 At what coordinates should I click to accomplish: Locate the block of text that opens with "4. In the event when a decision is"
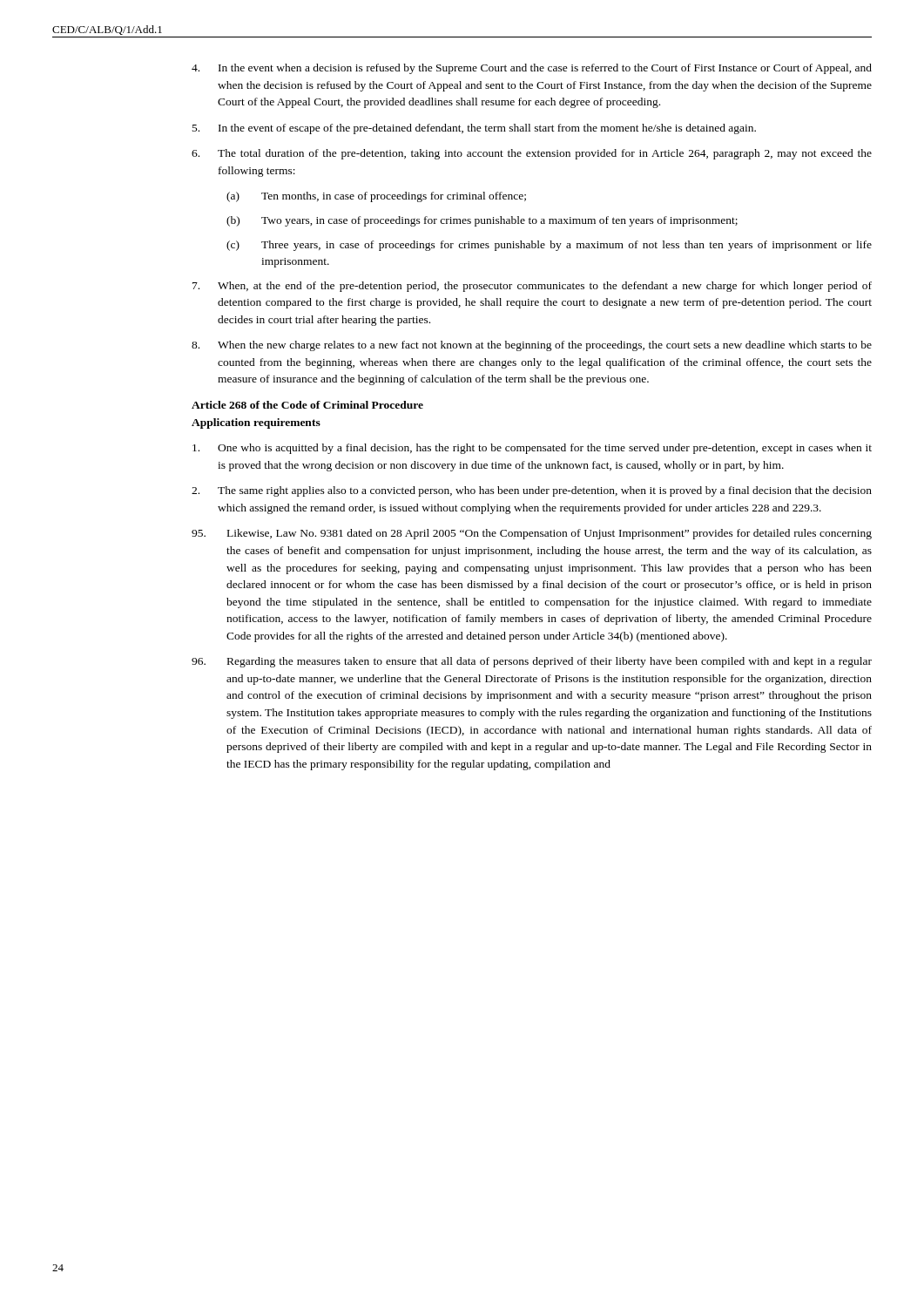(532, 85)
